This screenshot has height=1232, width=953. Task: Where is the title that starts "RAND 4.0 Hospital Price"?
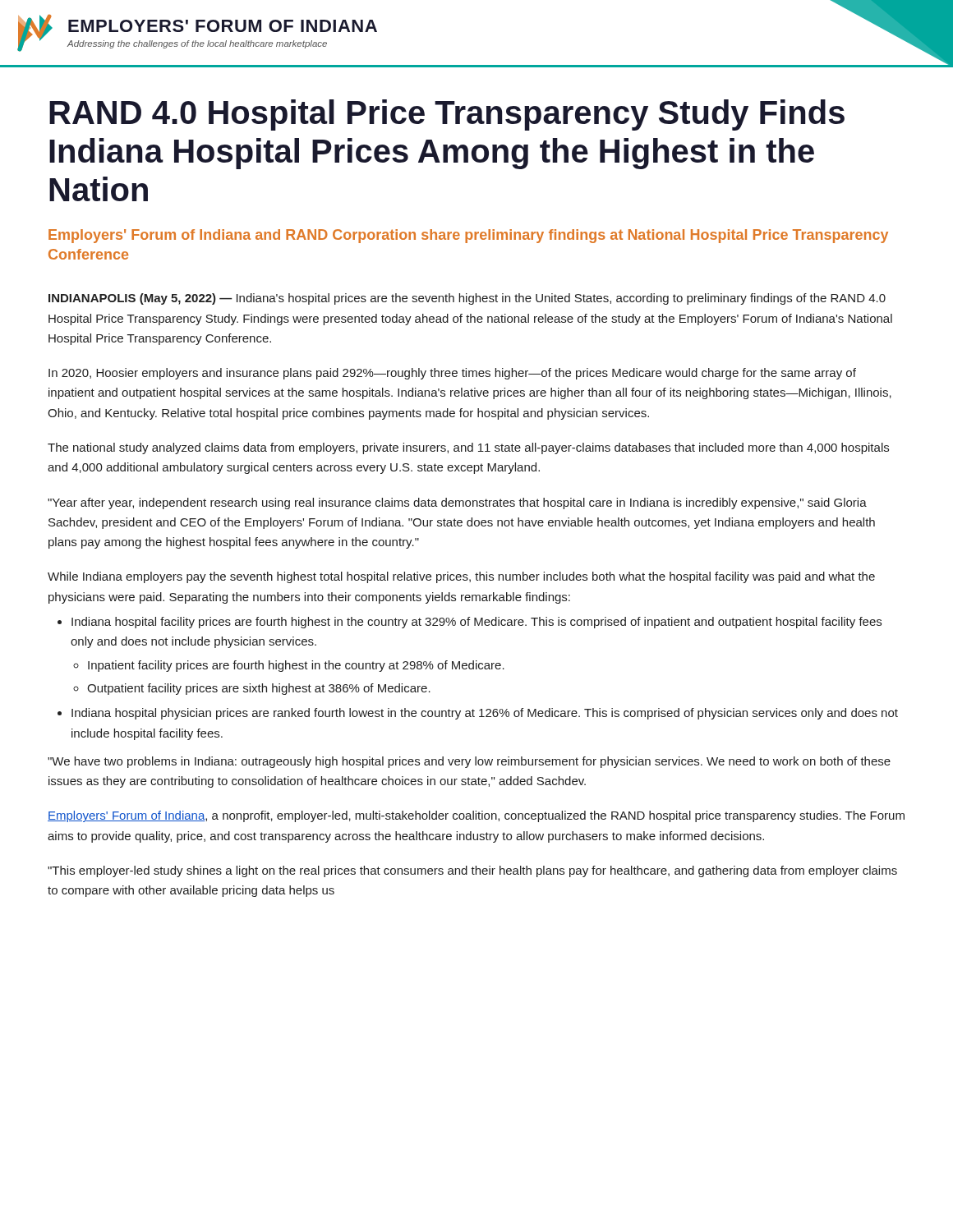(476, 152)
